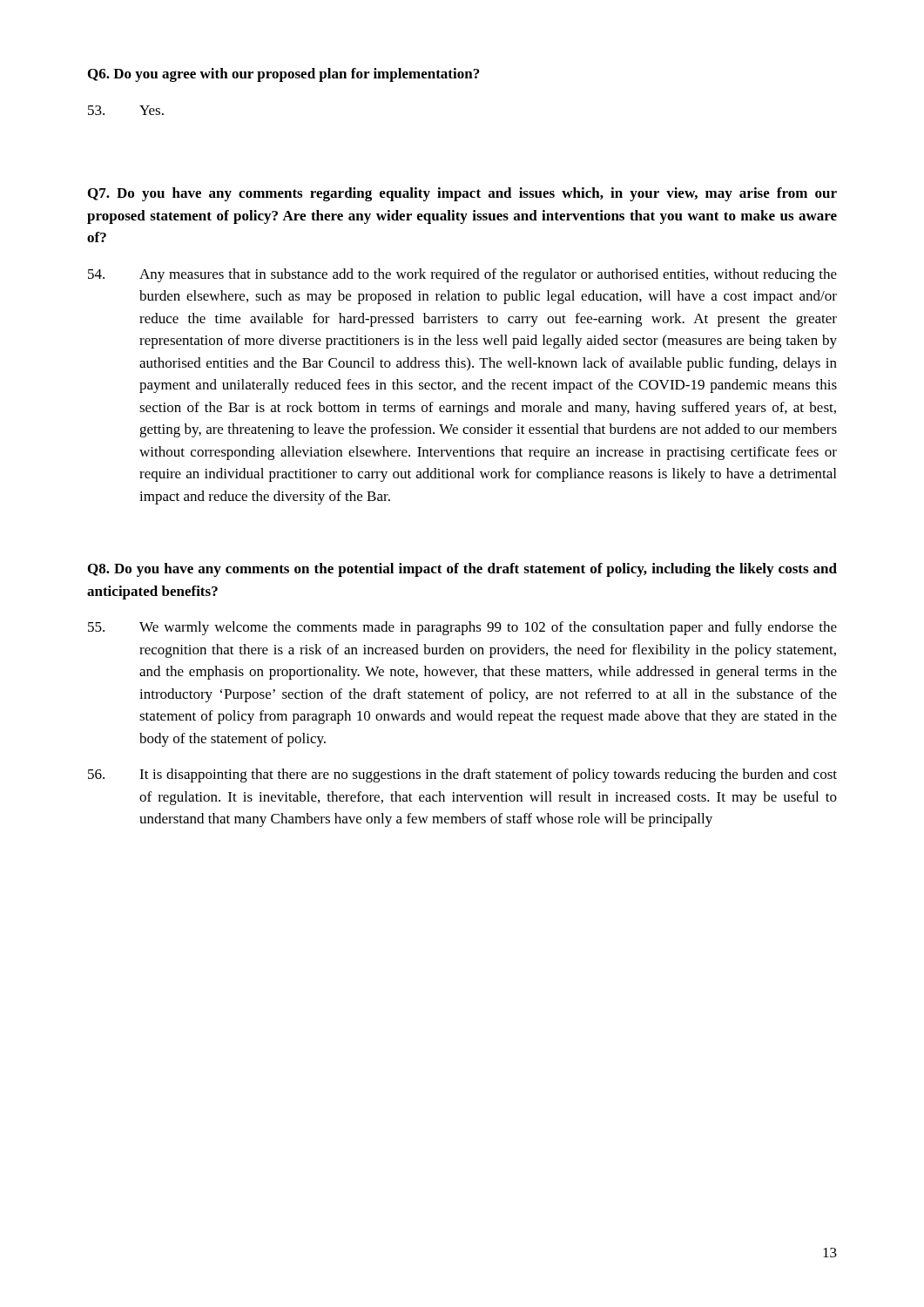This screenshot has height=1307, width=924.
Task: Point to the text starting "Q6. Do you agree with our proposed plan"
Action: click(x=284, y=74)
